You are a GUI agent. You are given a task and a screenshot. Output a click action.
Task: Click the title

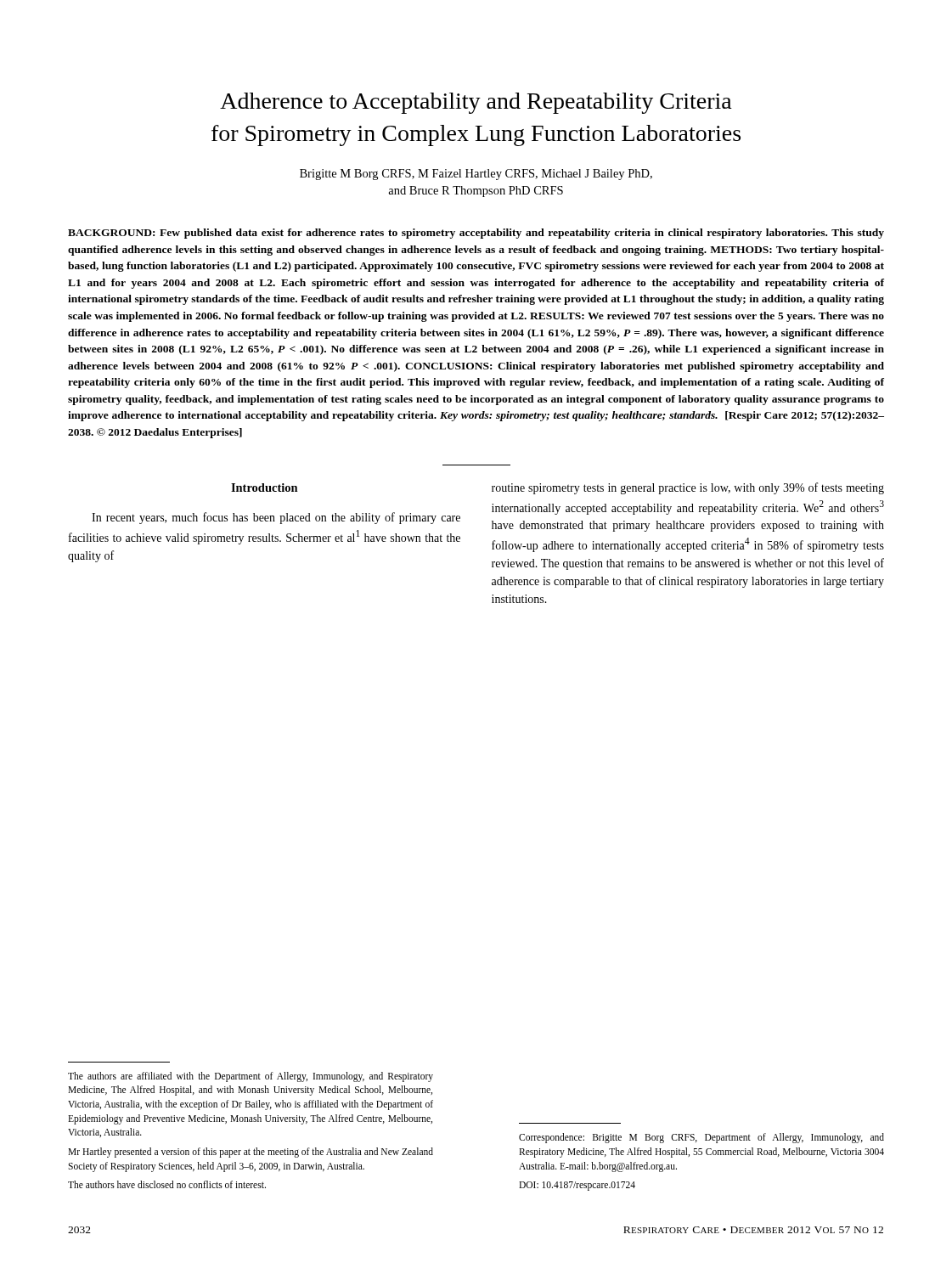coord(476,117)
